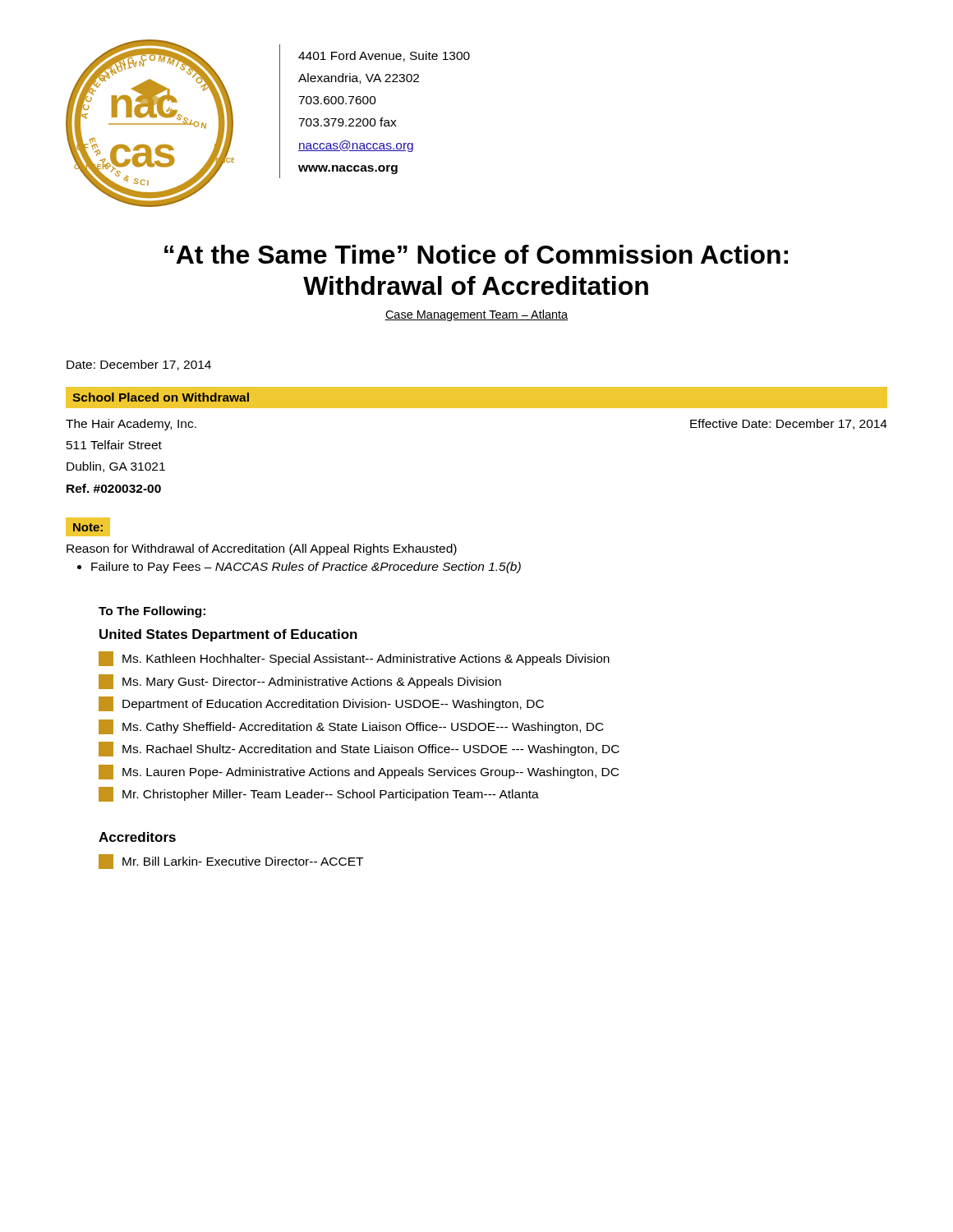
Task: Find the block on this page that starts "Failure to Pay Fees – NACCAS Rules of"
Action: tap(306, 566)
